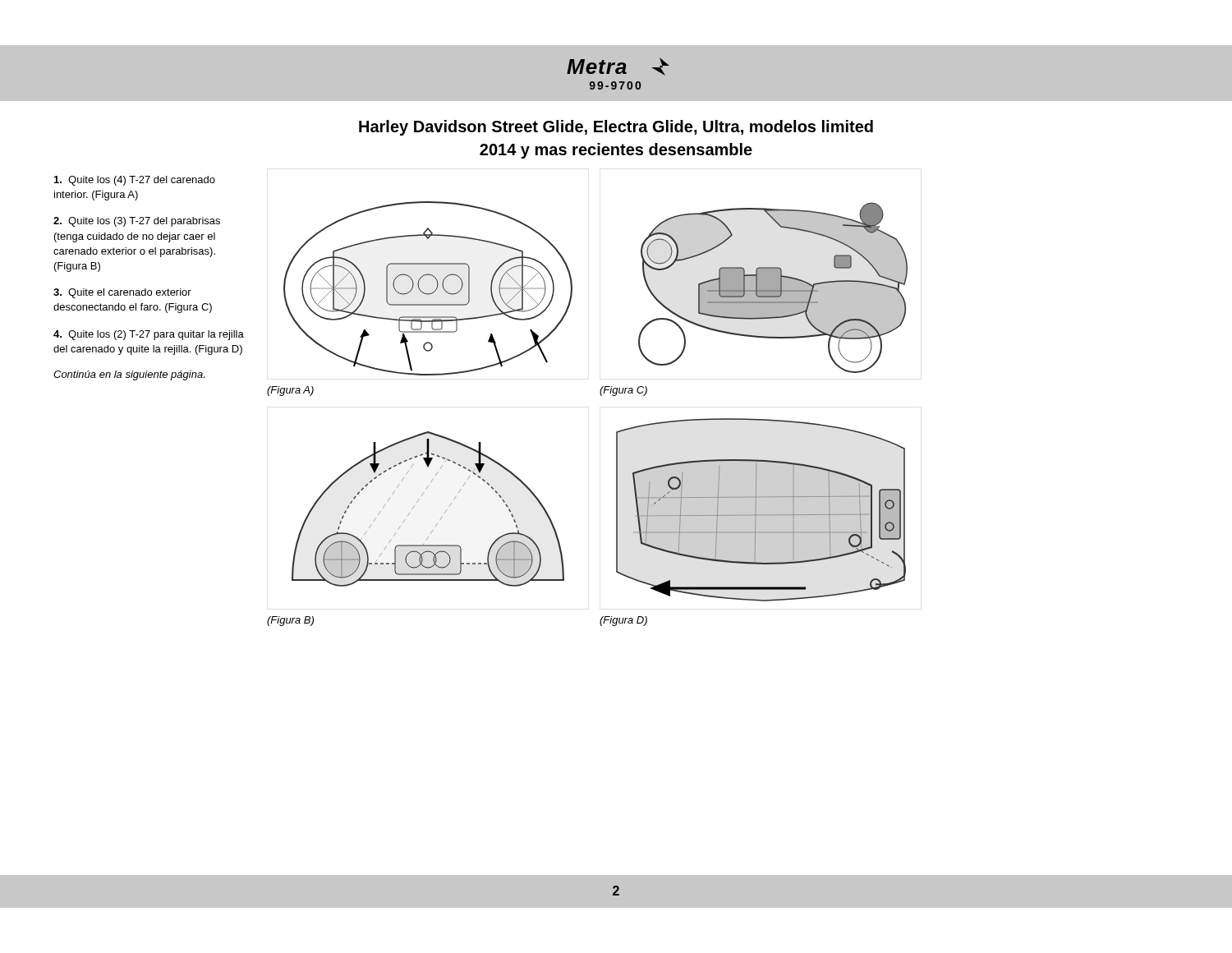Navigate to the region starting "3. Quite el carenado exterior desconectando el faro."
This screenshot has height=953, width=1232.
coord(133,300)
